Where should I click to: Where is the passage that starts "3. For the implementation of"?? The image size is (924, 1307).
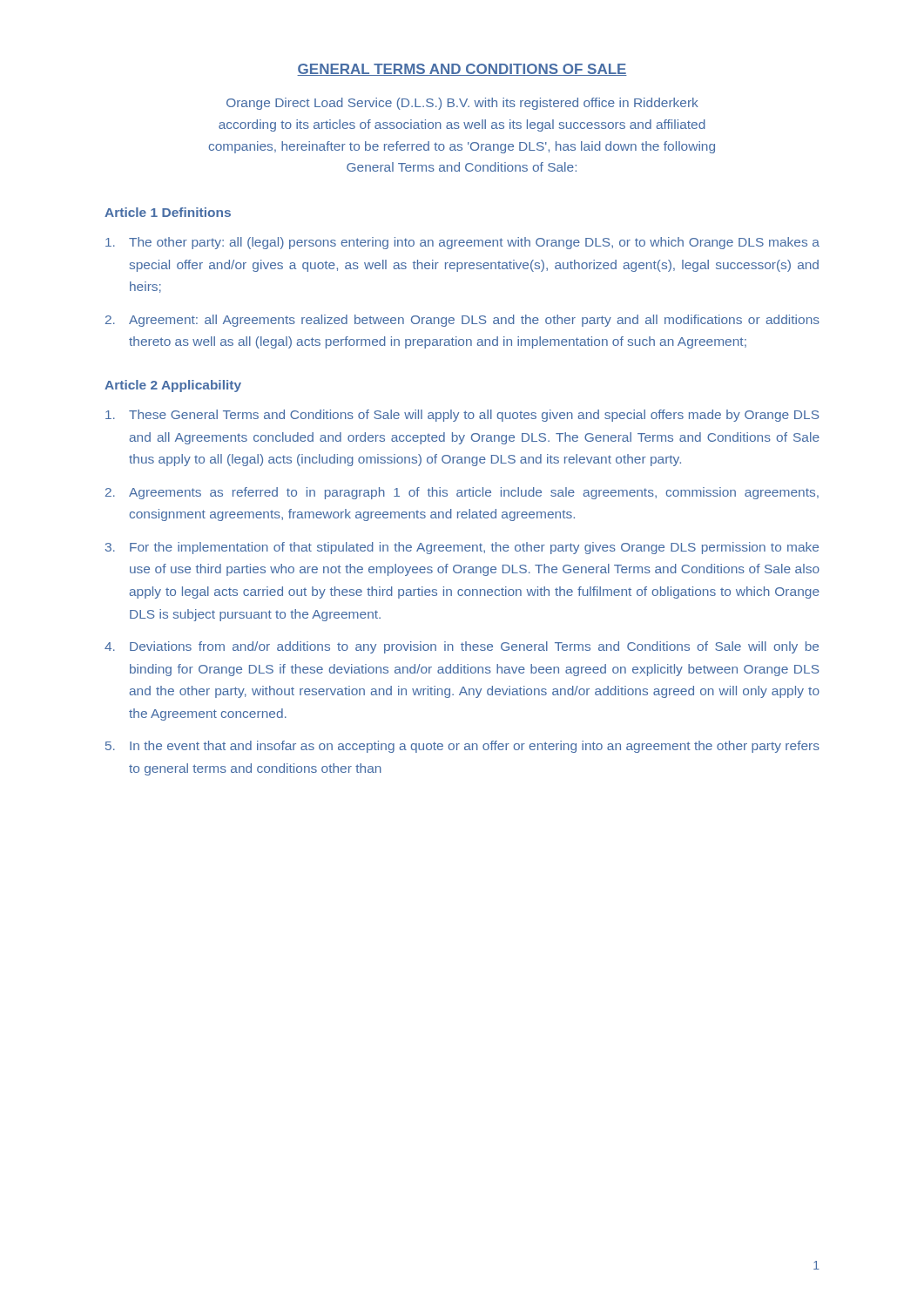click(462, 580)
